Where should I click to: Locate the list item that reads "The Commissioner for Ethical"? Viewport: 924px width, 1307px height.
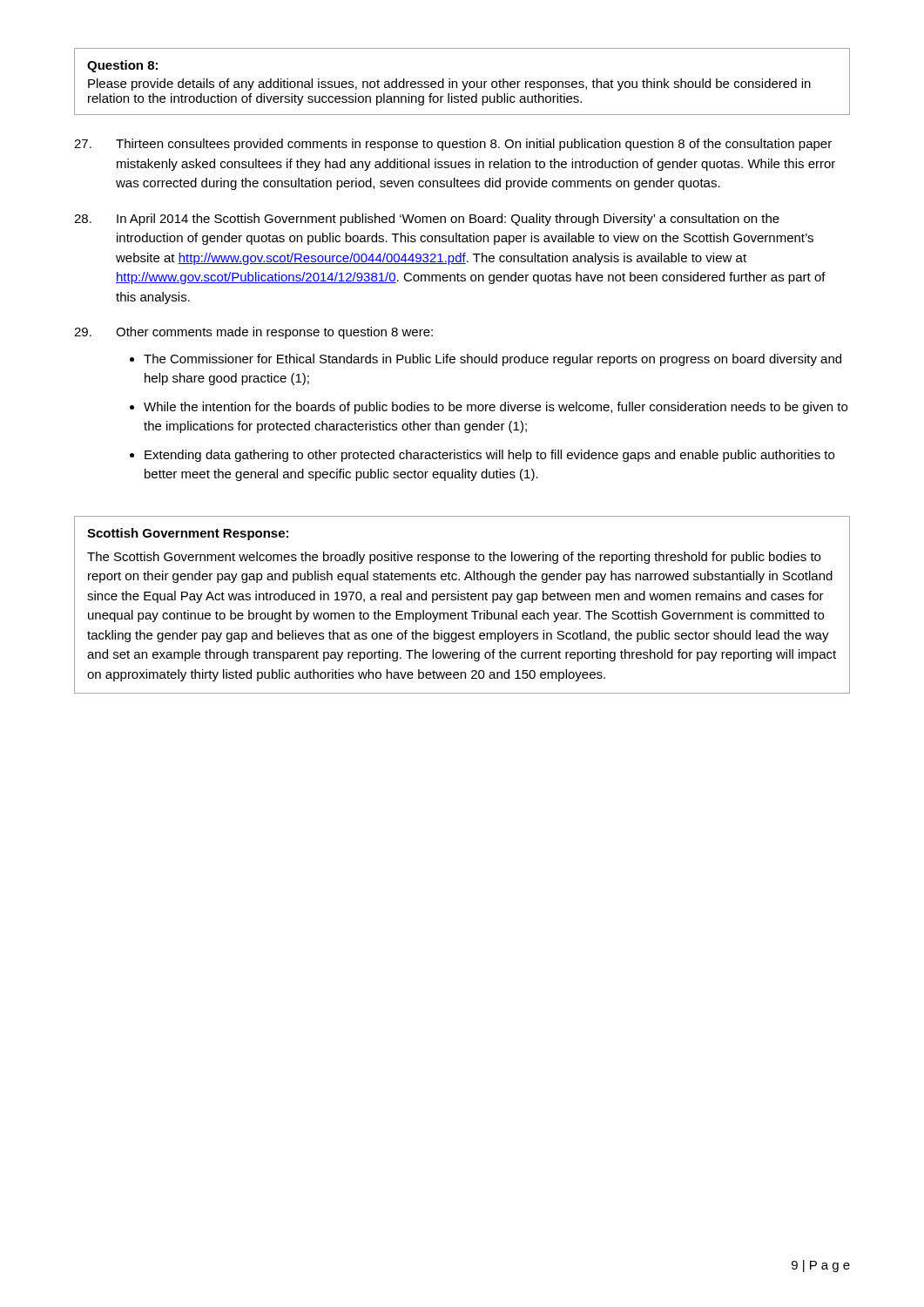(x=493, y=368)
